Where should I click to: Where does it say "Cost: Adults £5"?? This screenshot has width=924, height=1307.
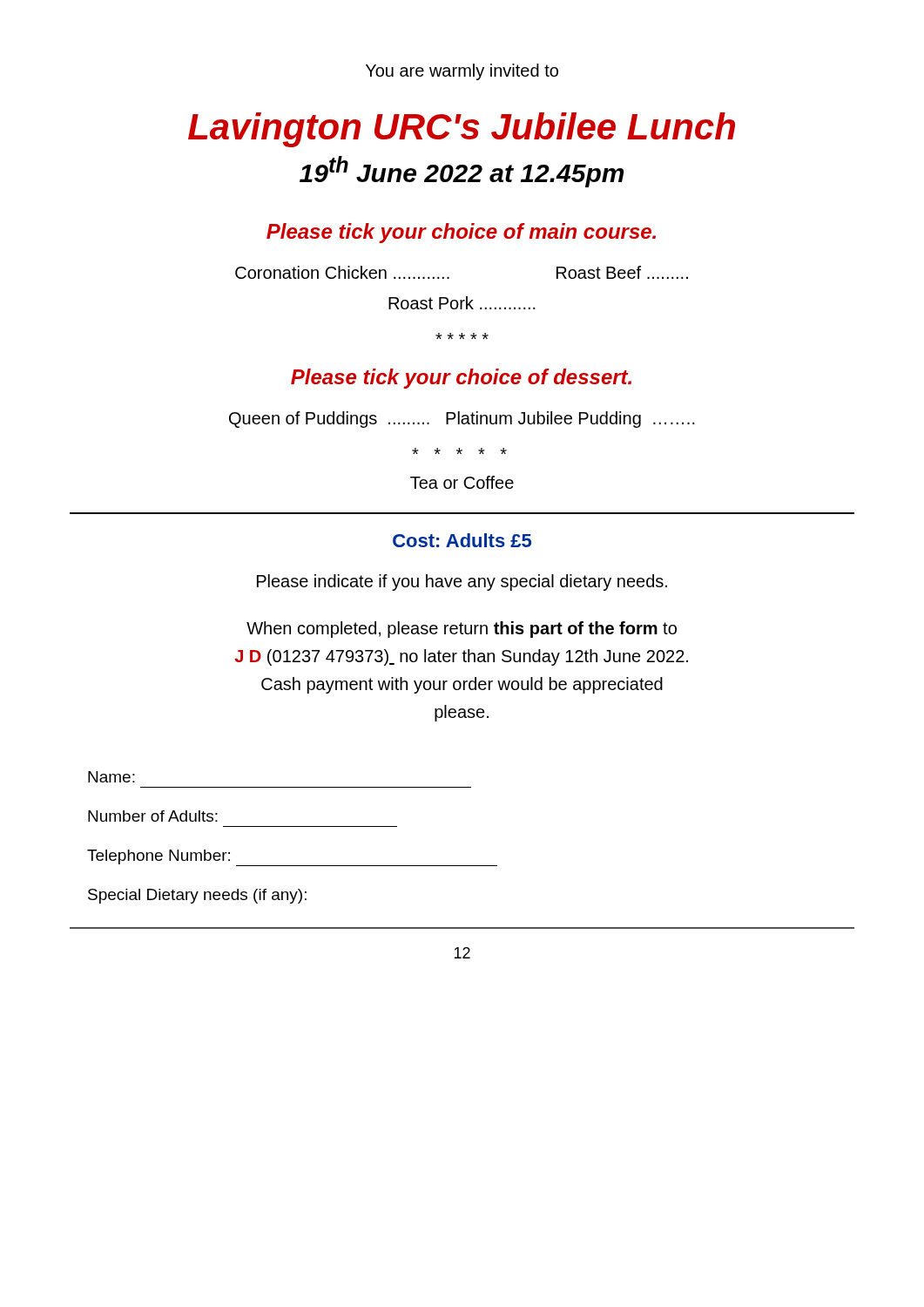click(x=462, y=541)
